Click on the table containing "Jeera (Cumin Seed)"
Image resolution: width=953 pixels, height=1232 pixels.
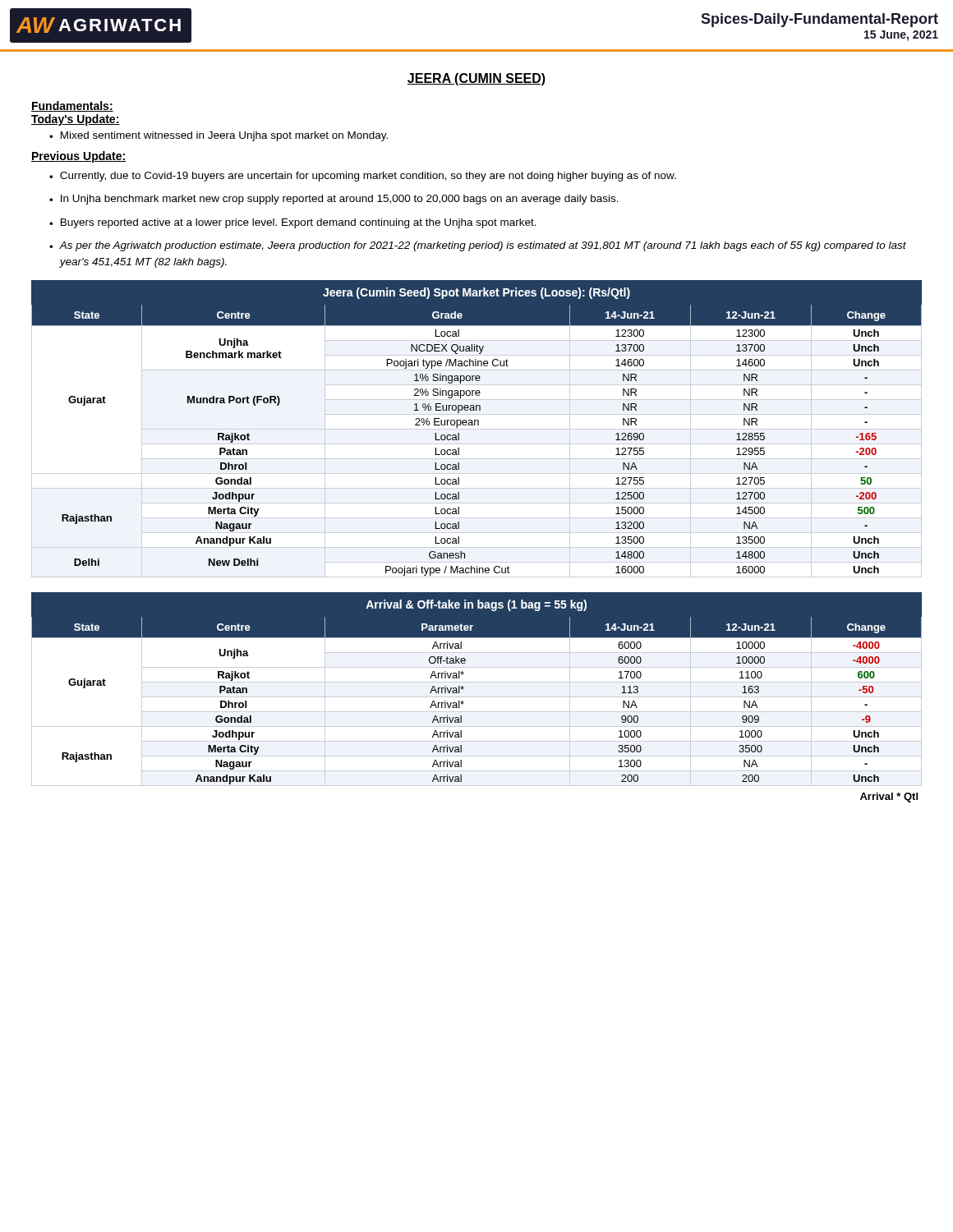476,429
